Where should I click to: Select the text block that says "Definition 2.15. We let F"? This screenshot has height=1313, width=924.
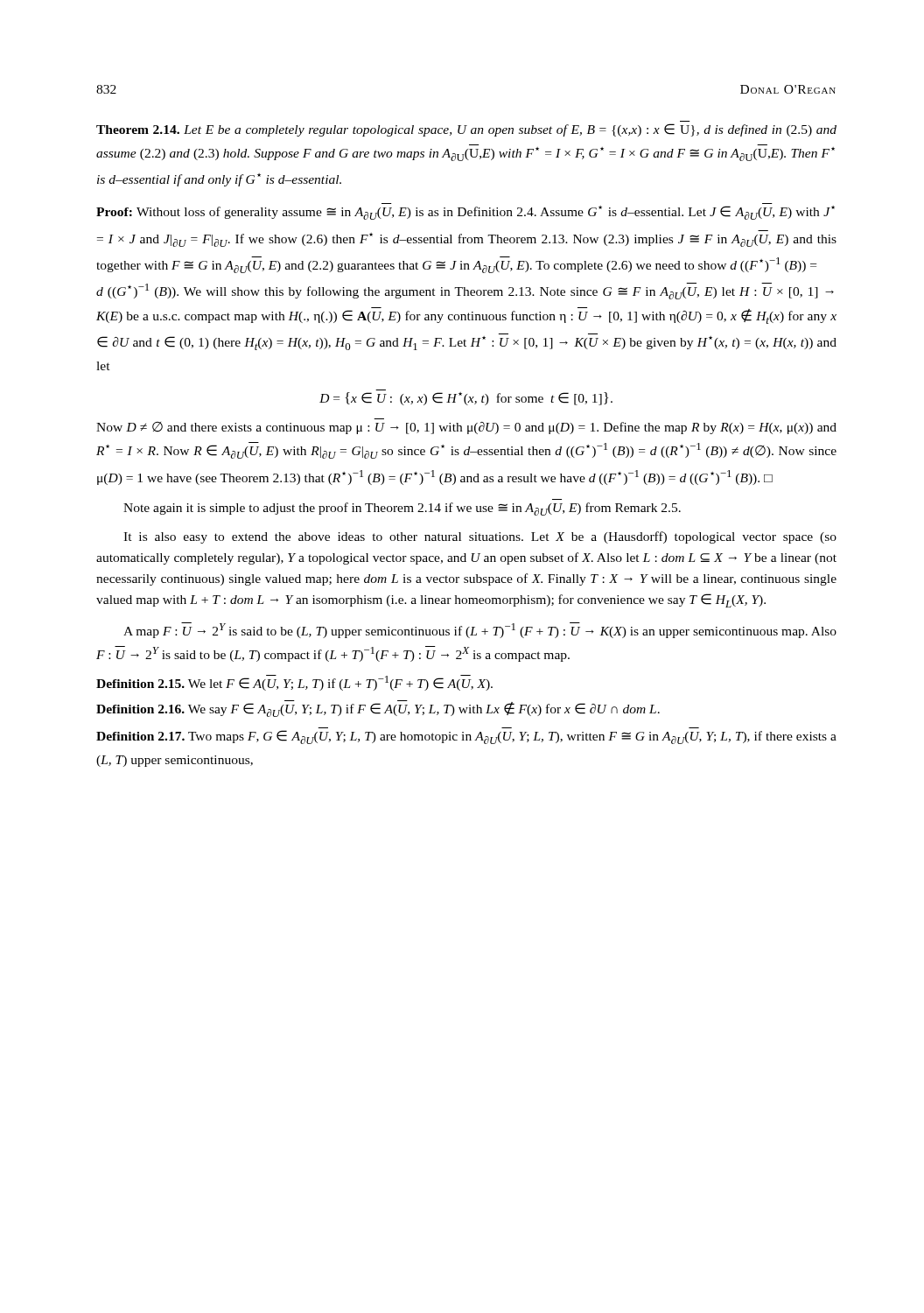click(466, 683)
